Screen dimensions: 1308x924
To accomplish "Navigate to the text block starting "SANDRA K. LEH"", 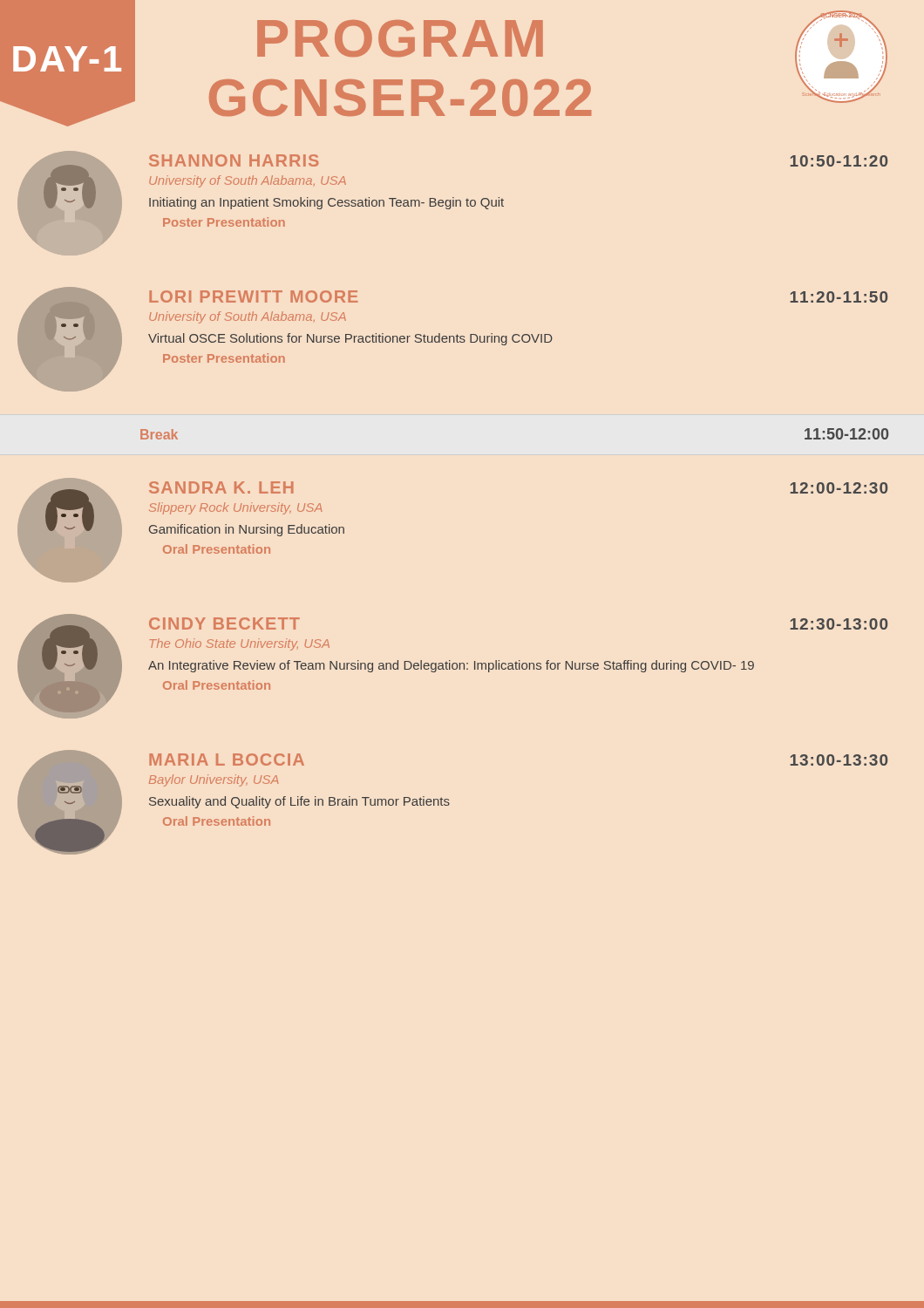I will coord(222,487).
